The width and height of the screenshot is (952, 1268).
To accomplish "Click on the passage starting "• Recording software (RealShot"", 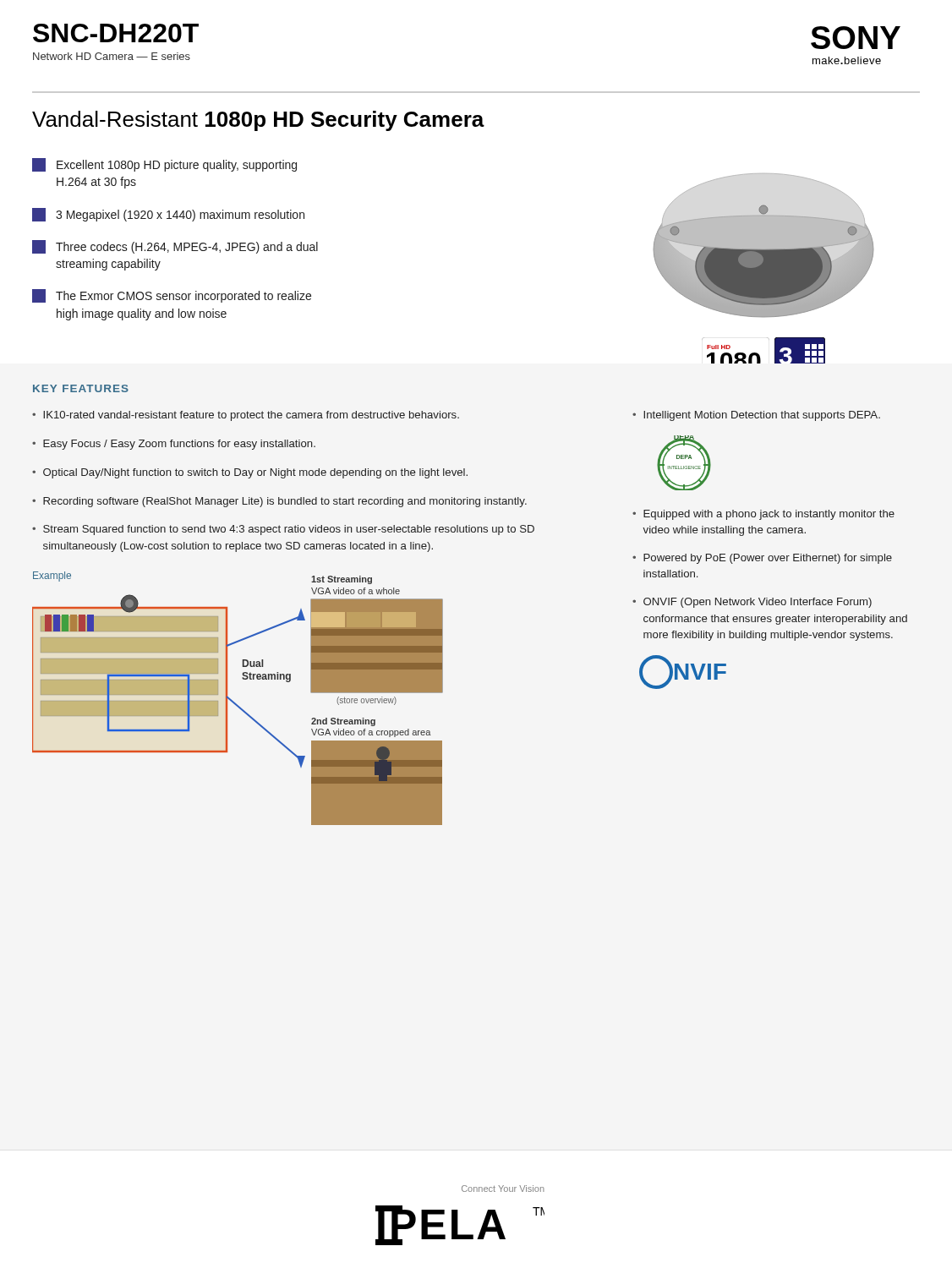I will pos(280,501).
